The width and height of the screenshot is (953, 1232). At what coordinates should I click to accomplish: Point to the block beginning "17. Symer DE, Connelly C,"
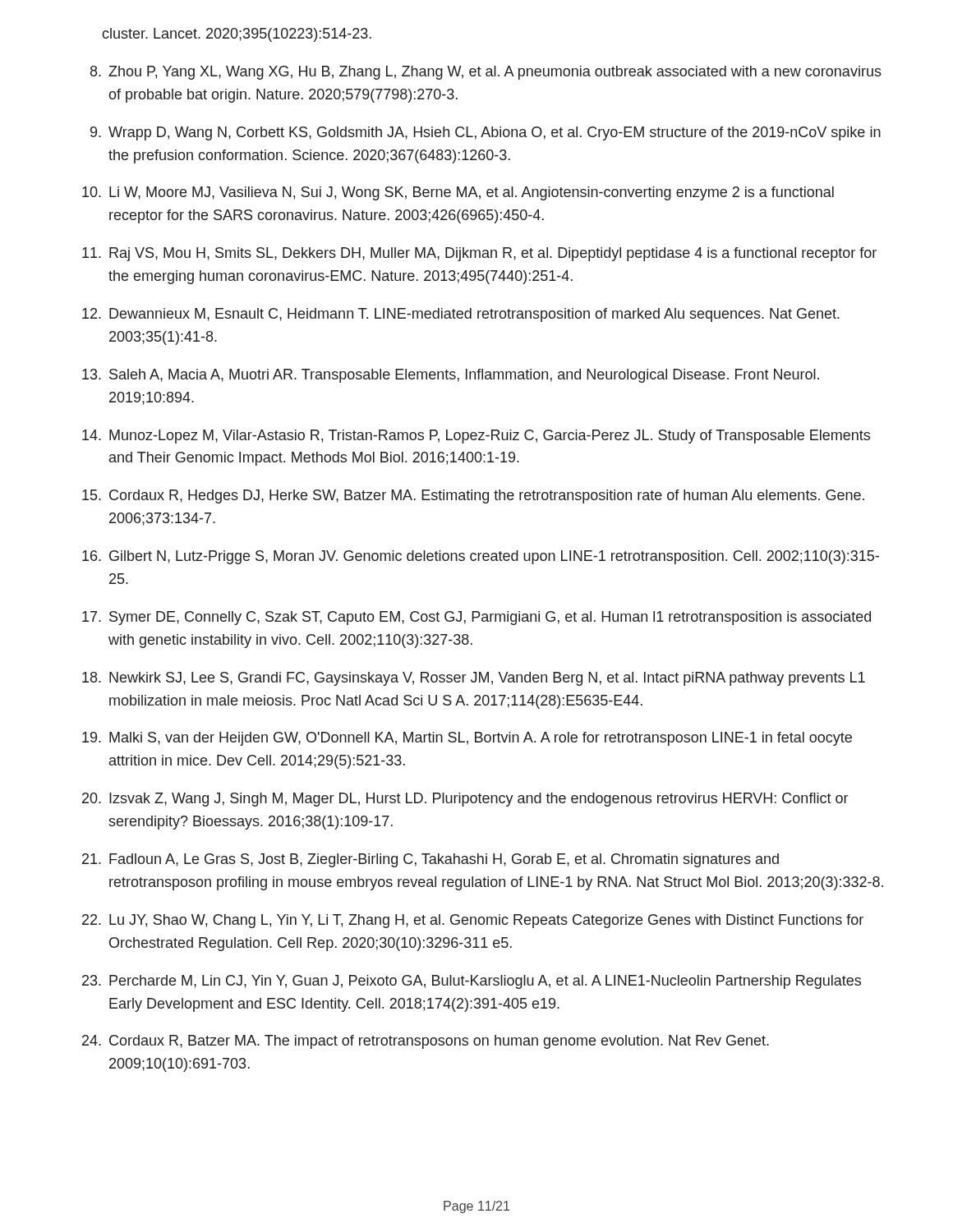[x=476, y=629]
